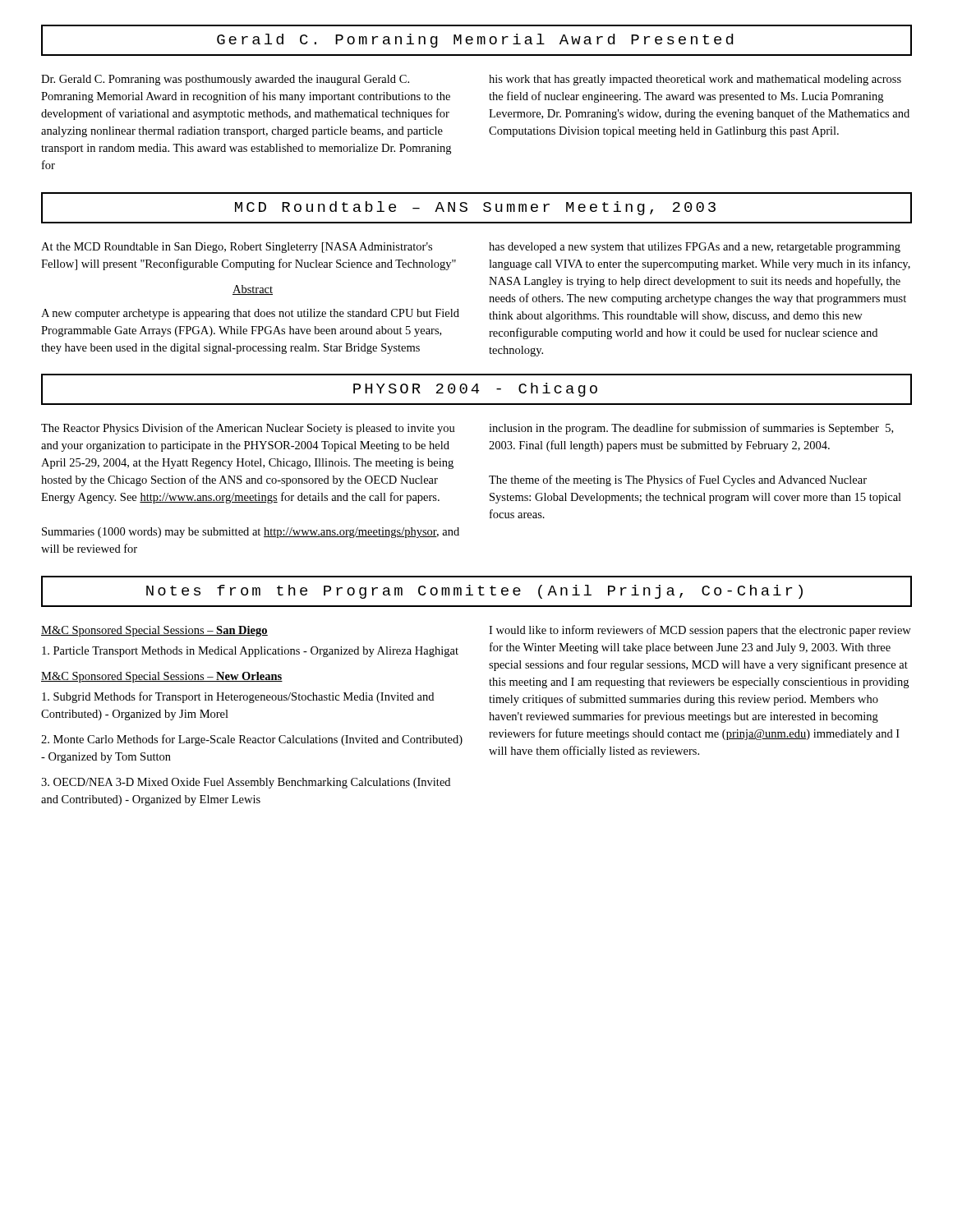Point to the element starting "Notes from the Program Committee (Anil"

[476, 592]
